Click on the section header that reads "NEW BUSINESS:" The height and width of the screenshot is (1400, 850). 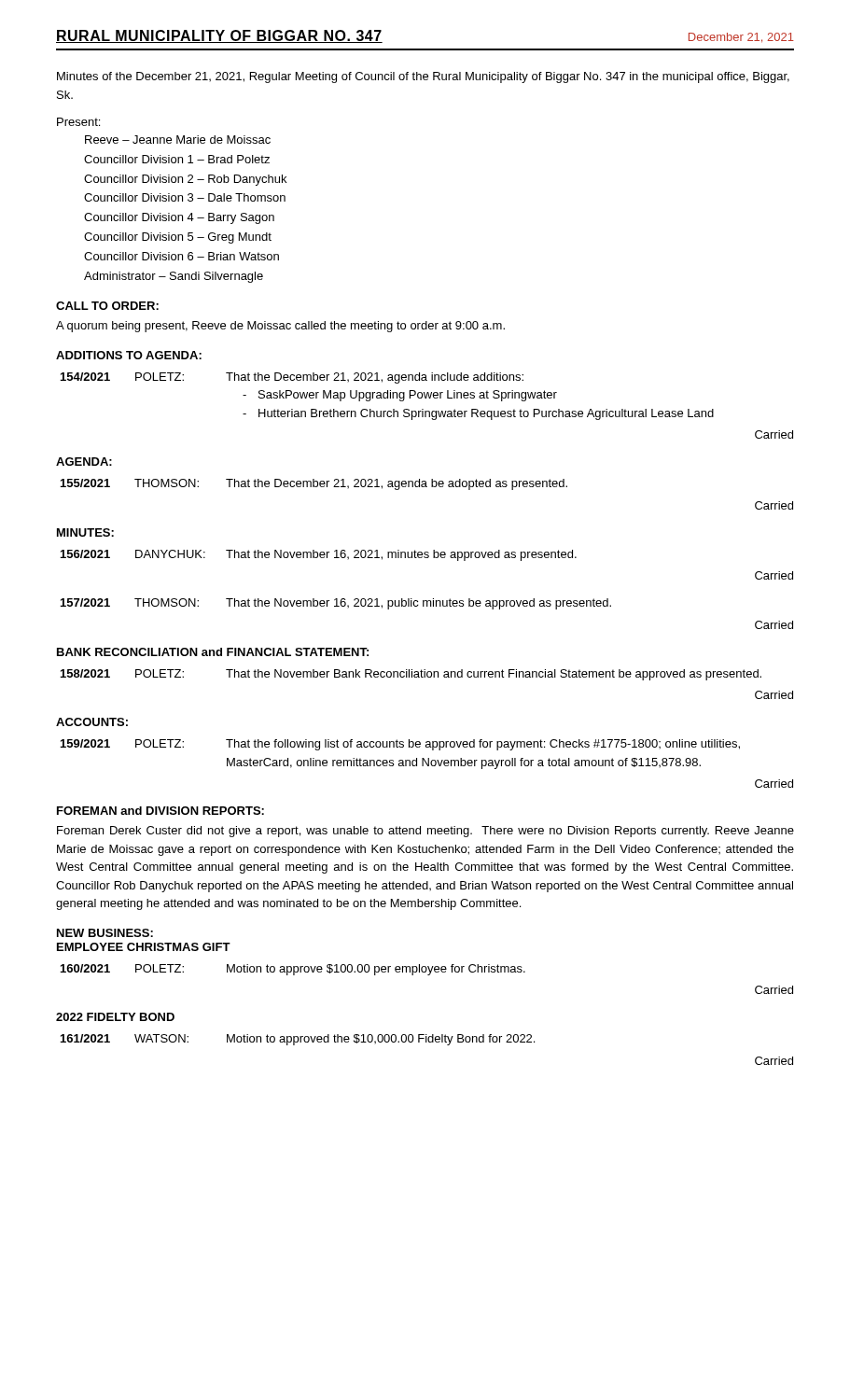click(x=105, y=933)
